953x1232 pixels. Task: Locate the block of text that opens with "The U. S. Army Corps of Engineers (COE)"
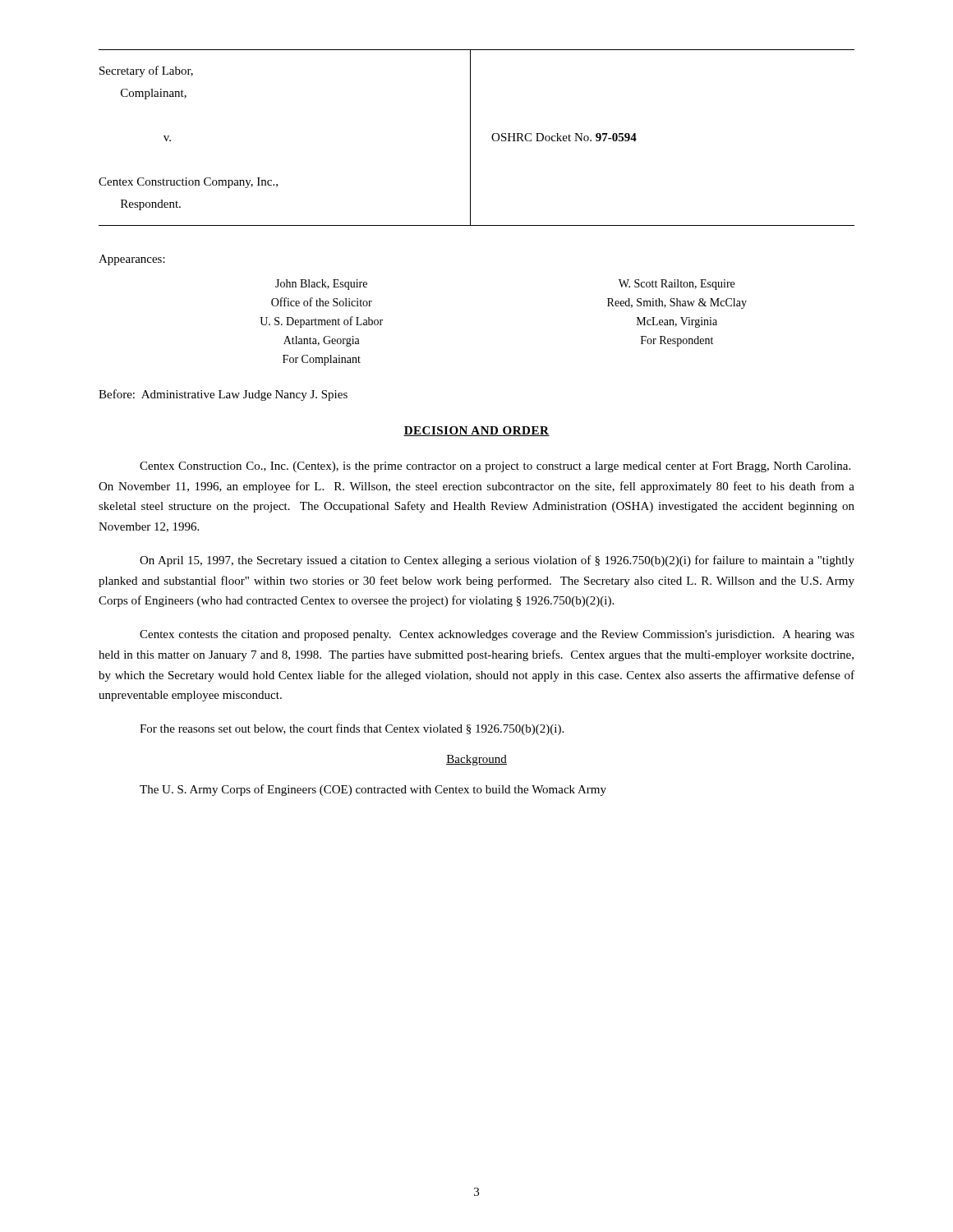tap(373, 789)
